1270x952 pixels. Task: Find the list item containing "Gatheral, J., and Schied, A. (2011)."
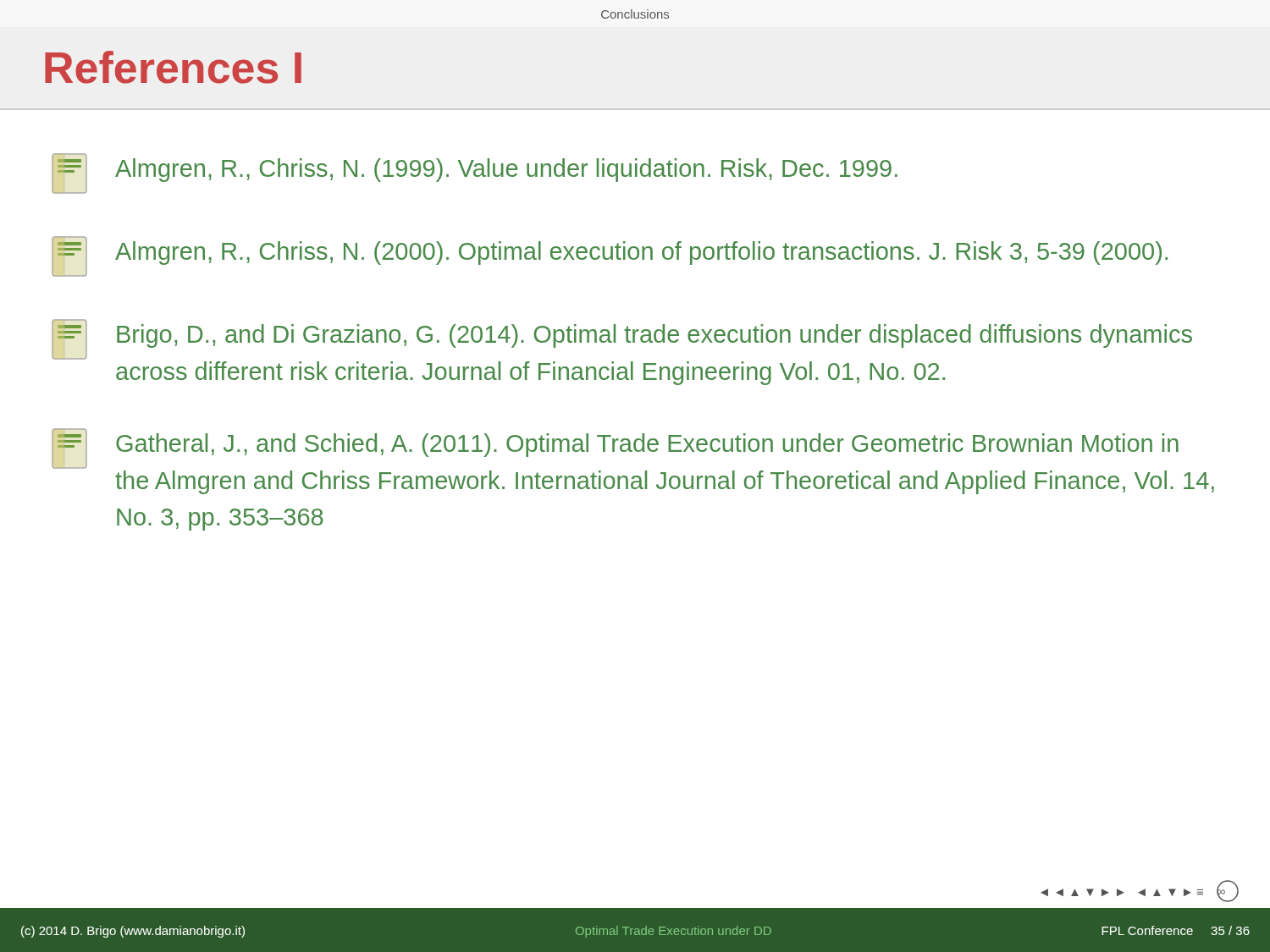click(x=635, y=481)
